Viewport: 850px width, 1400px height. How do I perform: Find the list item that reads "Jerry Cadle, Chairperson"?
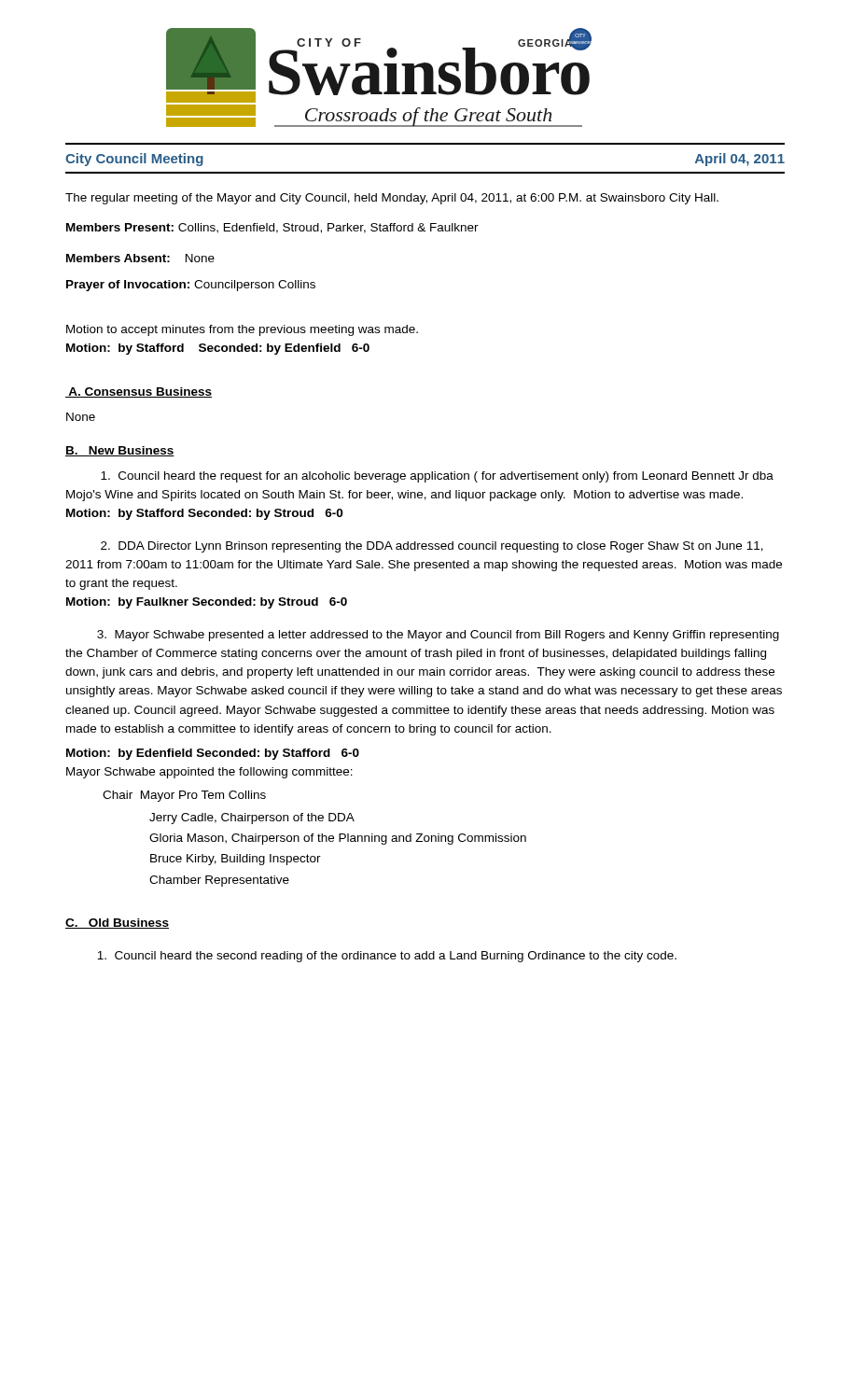(x=252, y=817)
